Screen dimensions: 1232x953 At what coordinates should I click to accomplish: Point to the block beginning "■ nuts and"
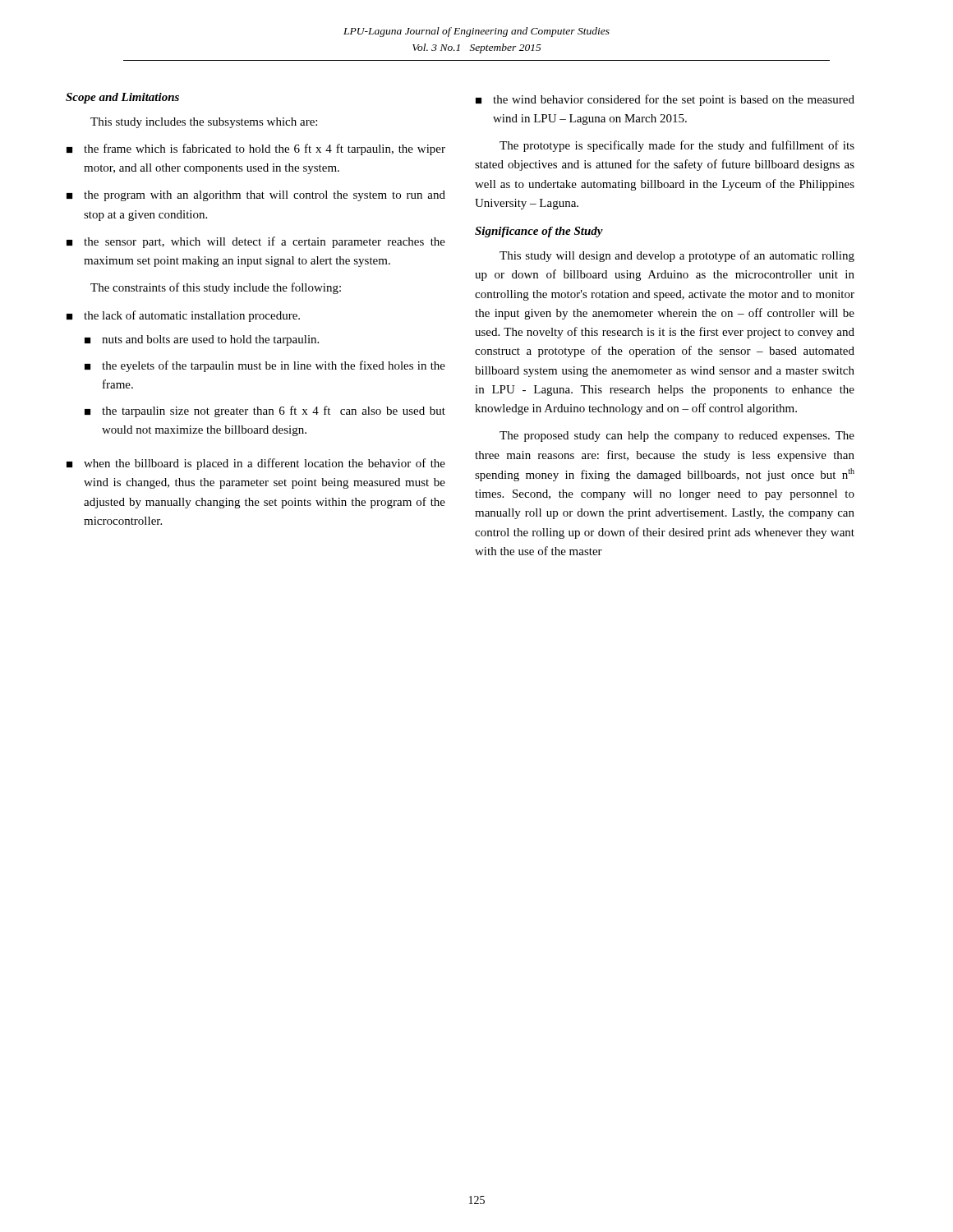point(265,340)
